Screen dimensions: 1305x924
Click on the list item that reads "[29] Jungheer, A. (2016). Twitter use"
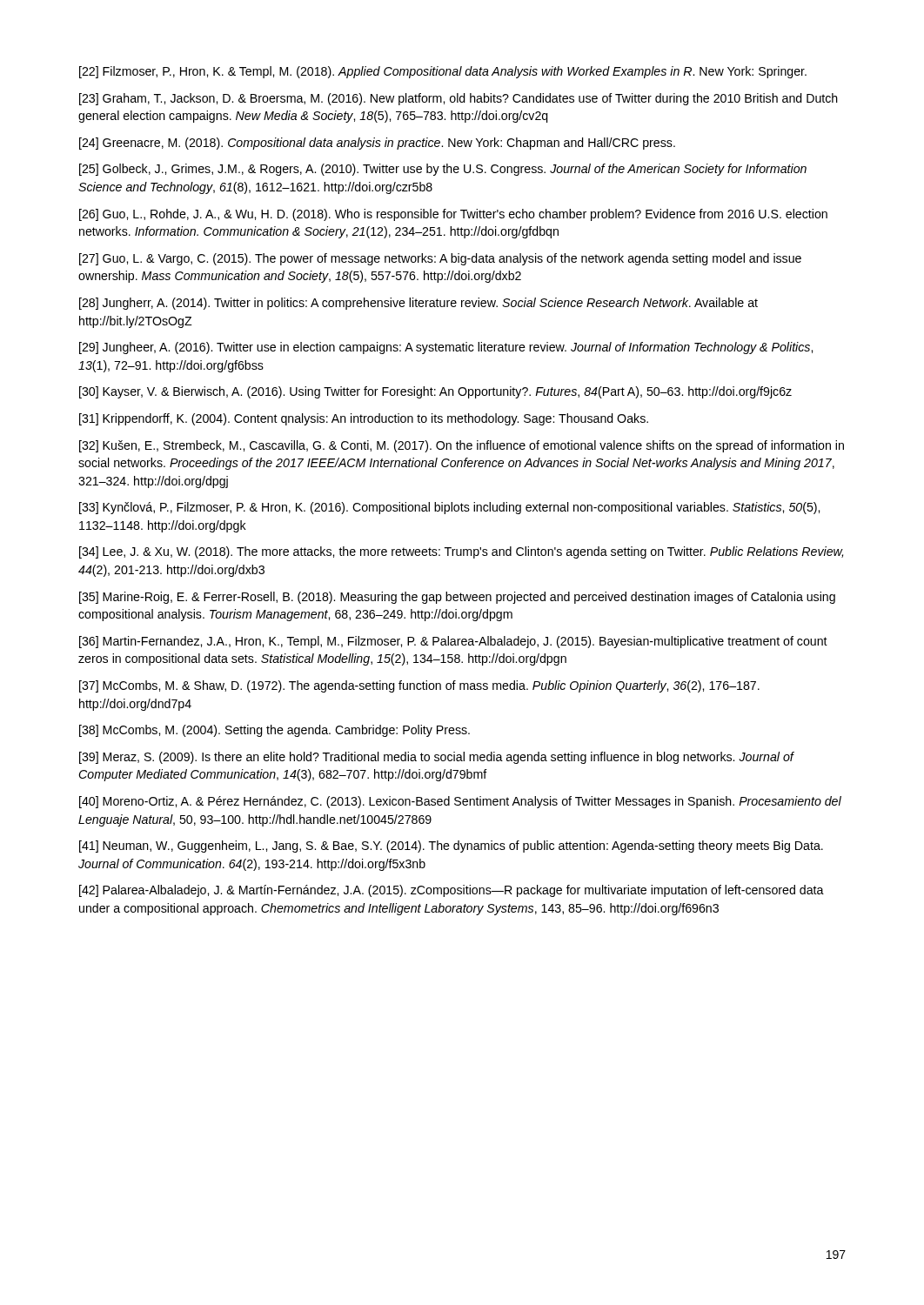point(446,356)
